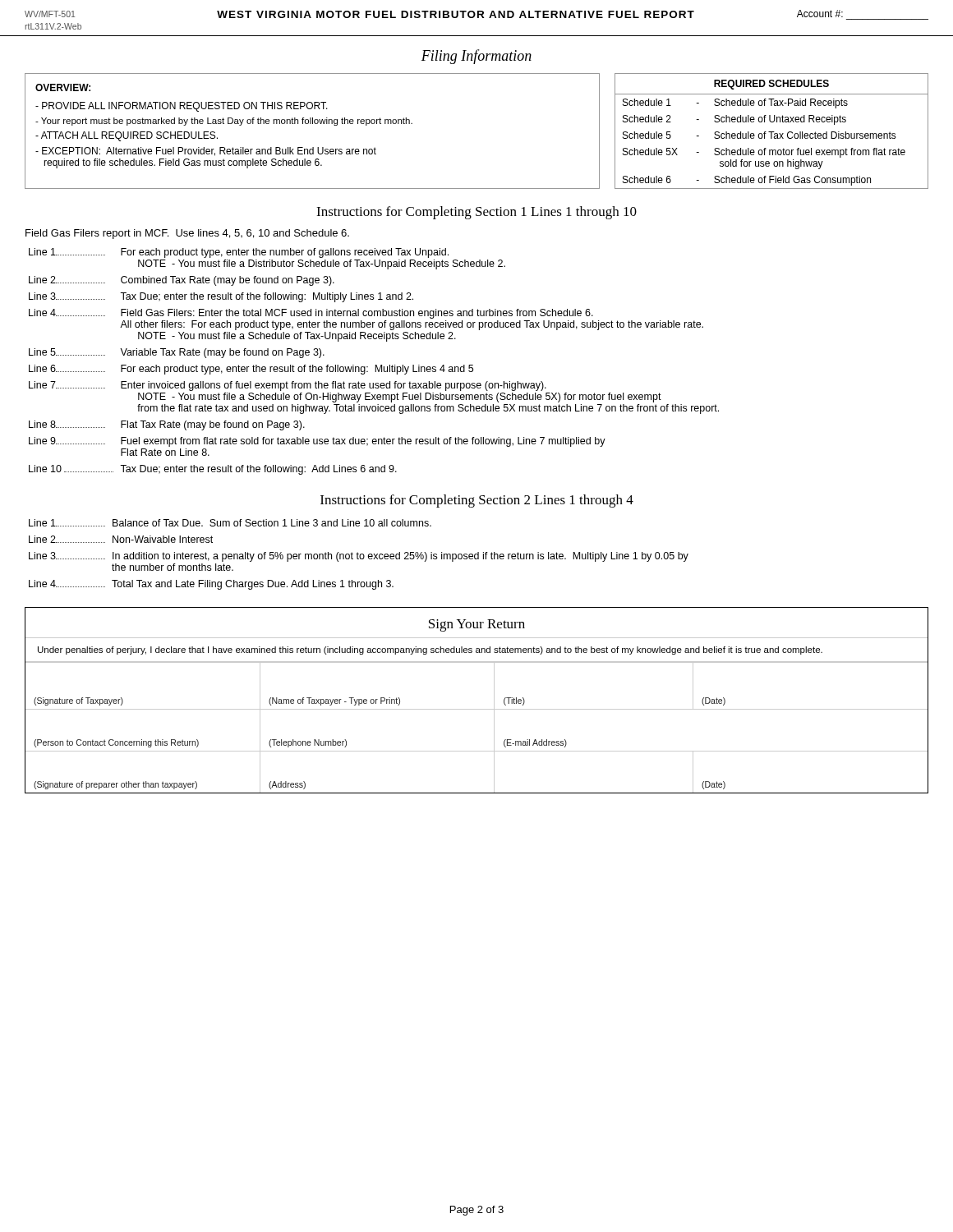This screenshot has height=1232, width=953.
Task: Locate the region starting "Line 10 Tax Due; enter"
Action: [213, 470]
